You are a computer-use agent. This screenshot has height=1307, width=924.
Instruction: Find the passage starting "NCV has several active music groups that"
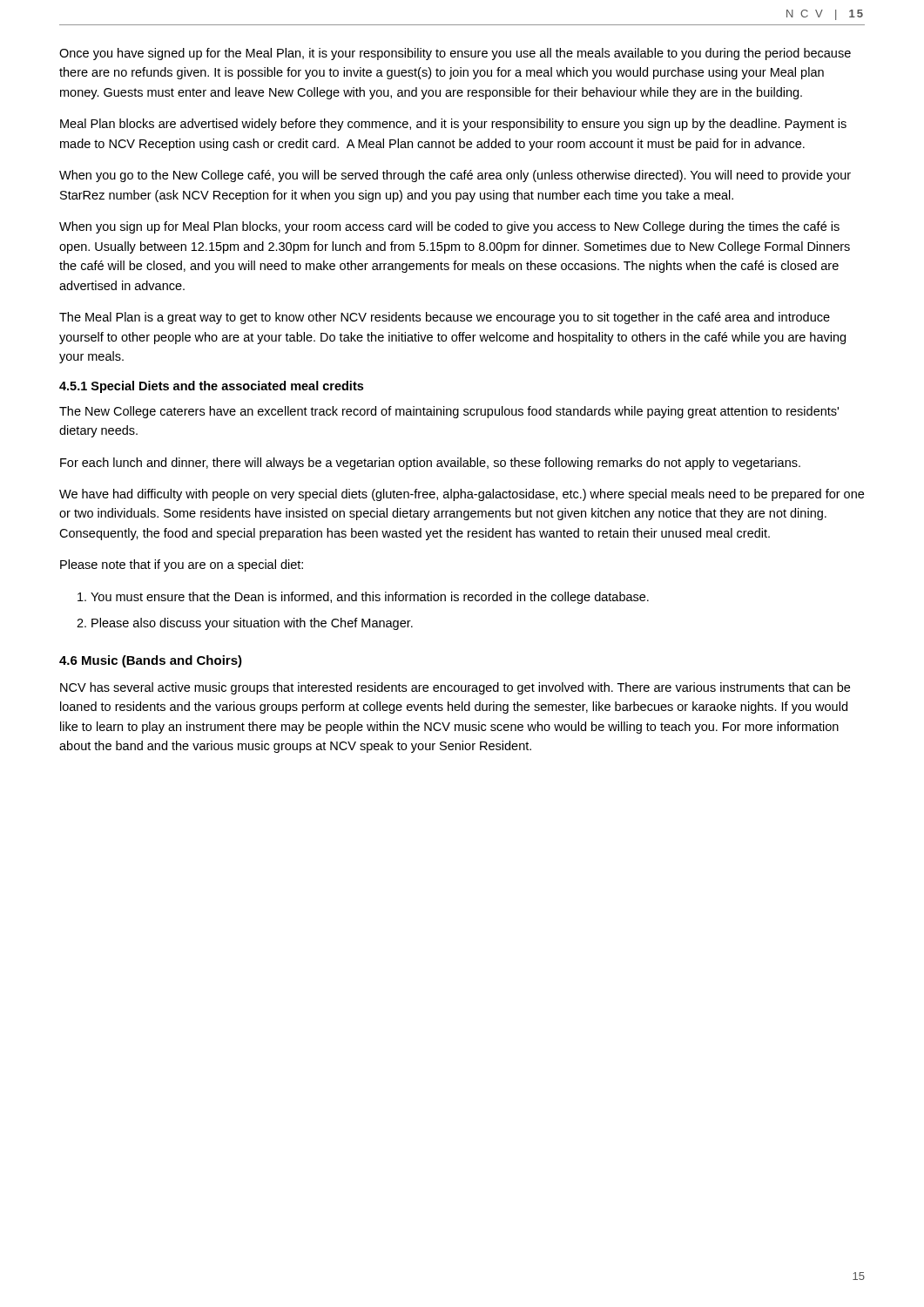point(455,717)
